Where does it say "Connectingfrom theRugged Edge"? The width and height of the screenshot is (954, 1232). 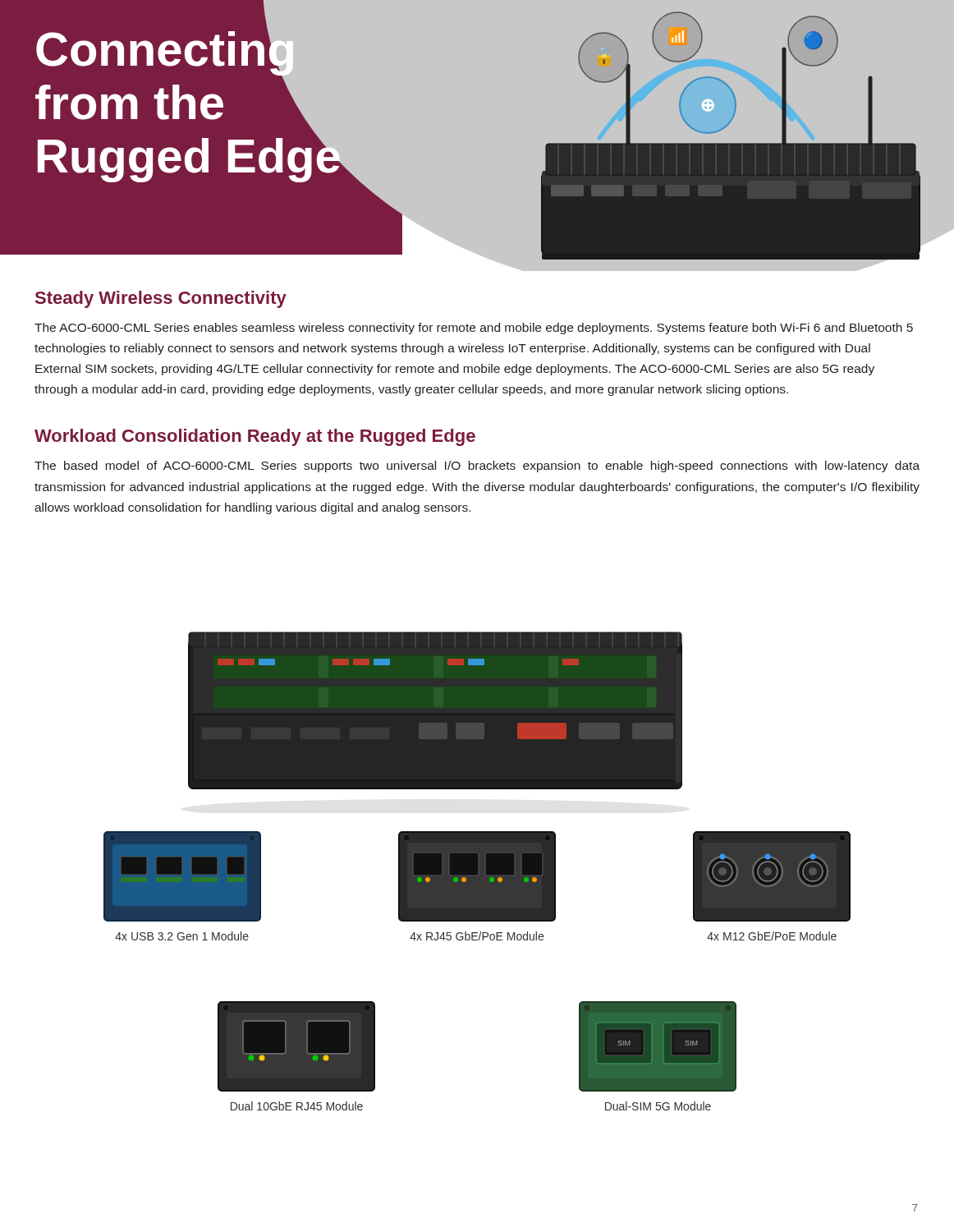pyautogui.click(x=199, y=103)
